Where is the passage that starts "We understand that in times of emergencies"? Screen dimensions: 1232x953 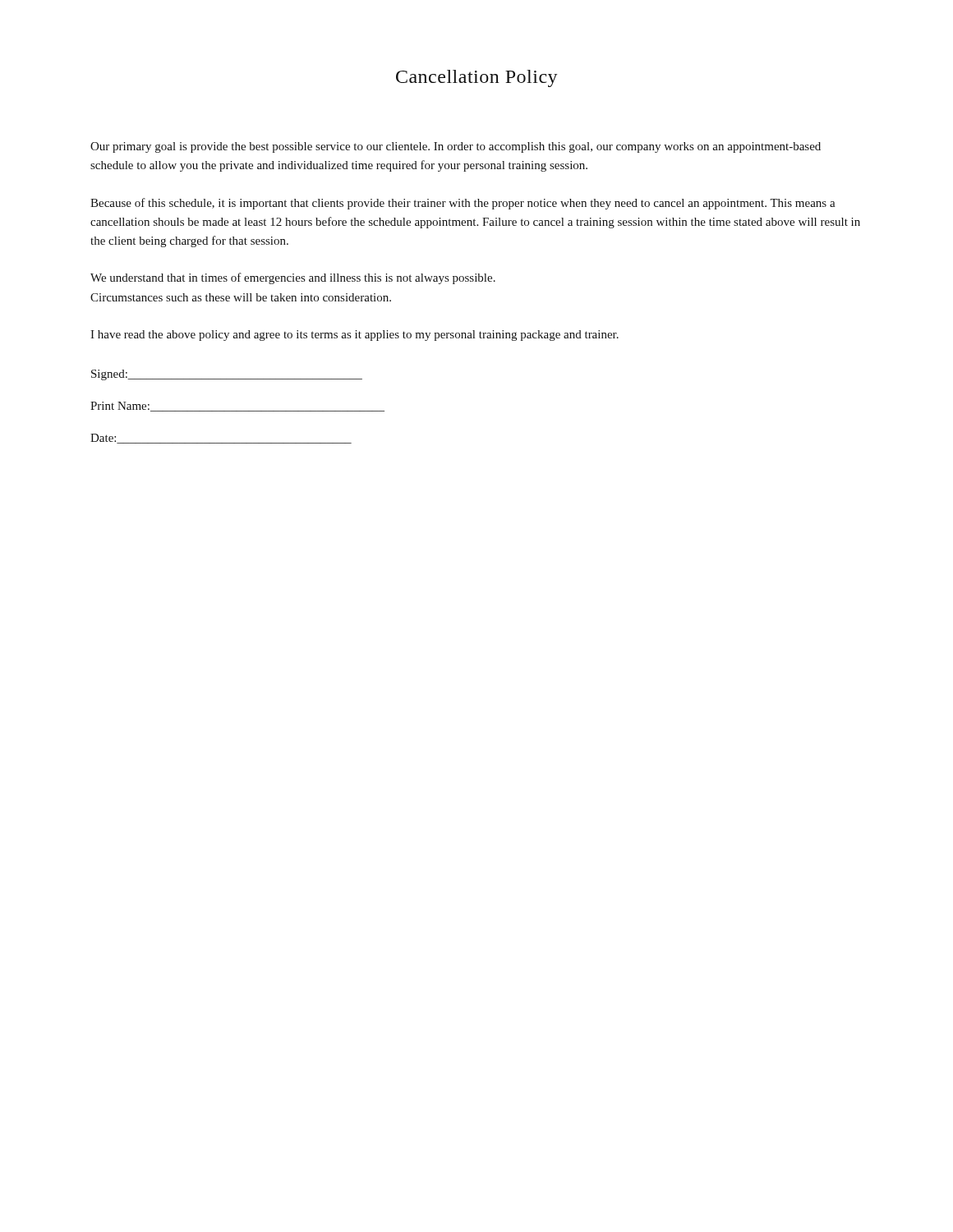point(293,287)
